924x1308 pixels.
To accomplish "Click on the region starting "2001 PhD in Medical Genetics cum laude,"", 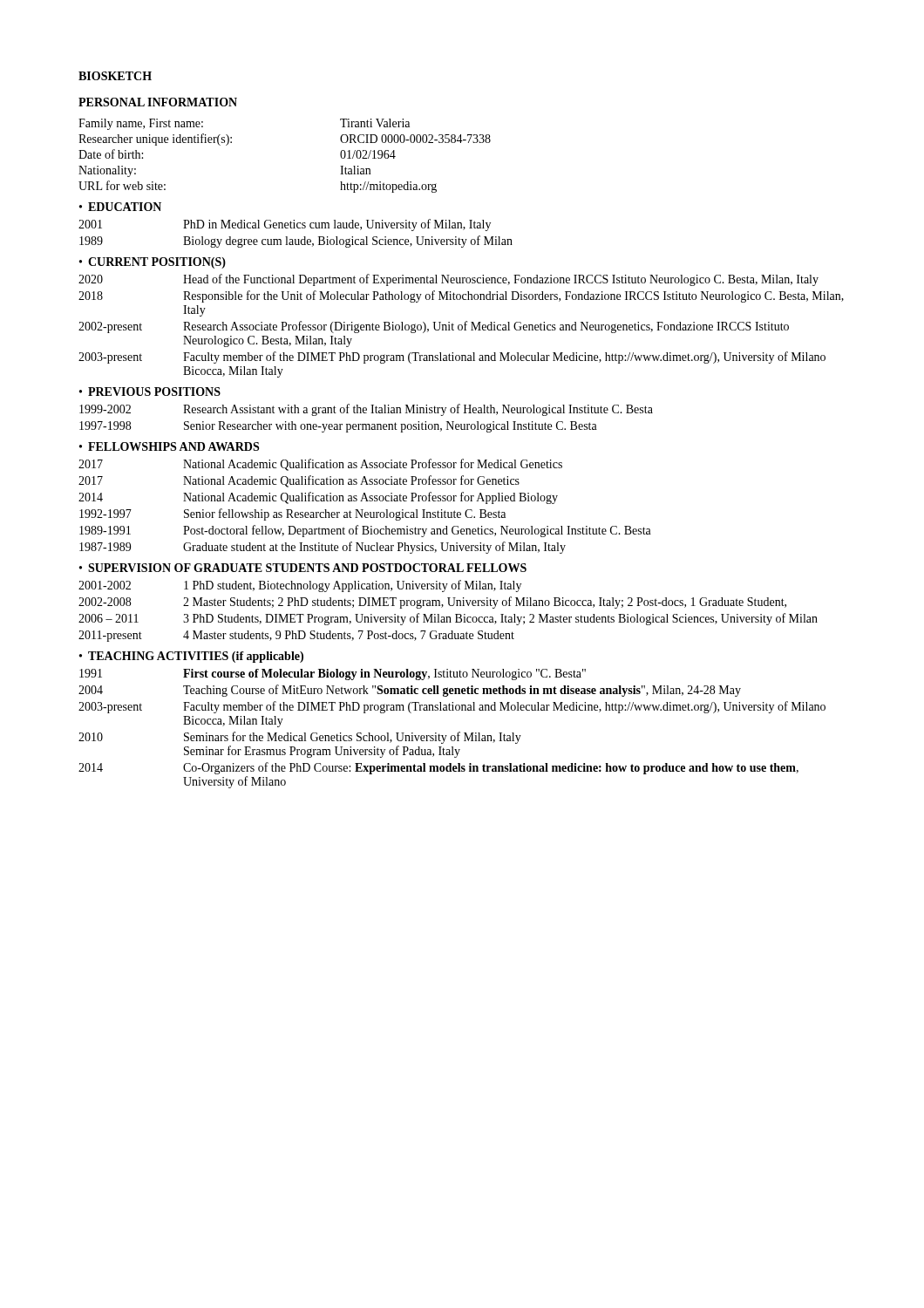I will 462,225.
